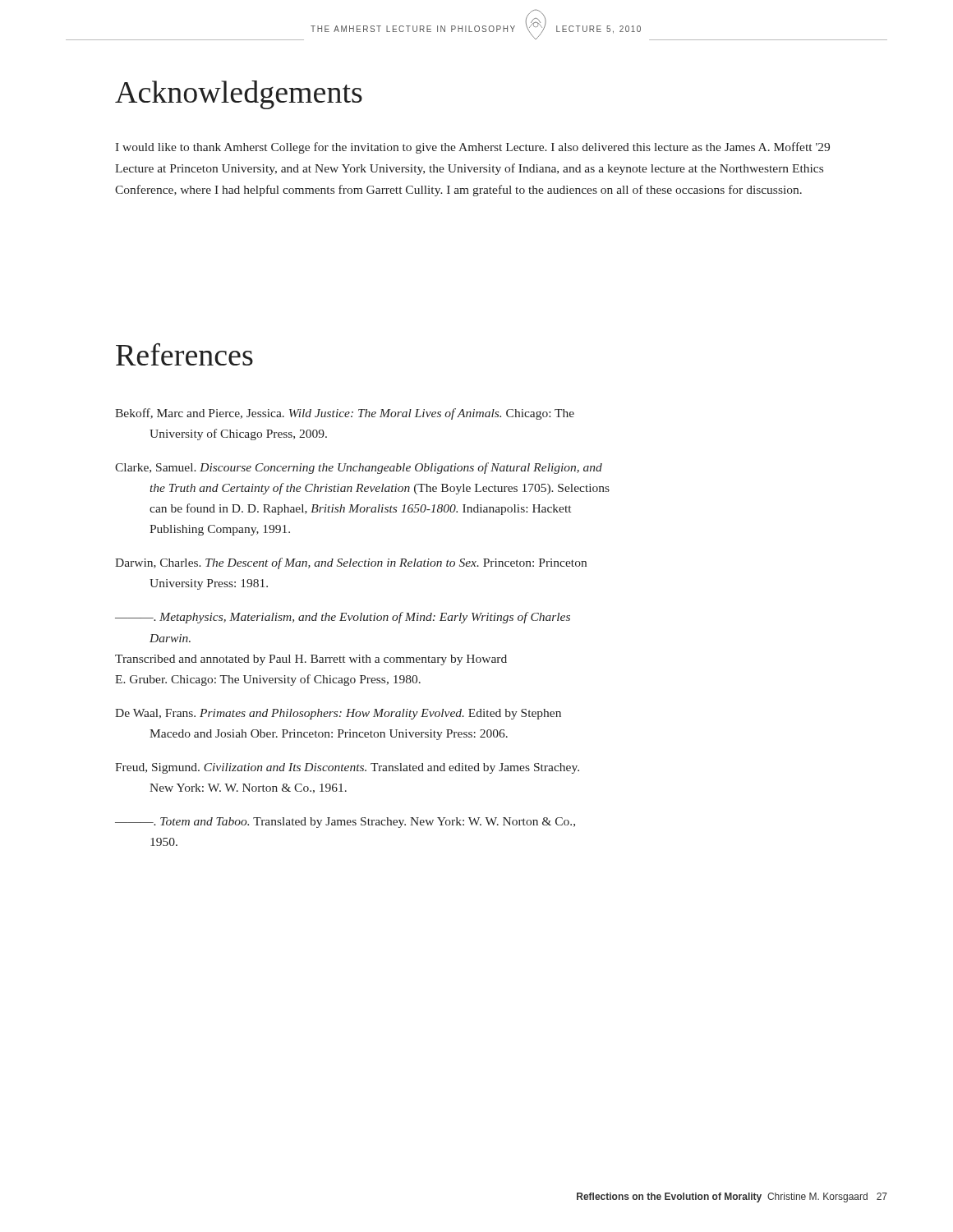Locate the list item that says "———. Metaphysics, Materialism, and"
Screen dimensions: 1232x953
(476, 648)
